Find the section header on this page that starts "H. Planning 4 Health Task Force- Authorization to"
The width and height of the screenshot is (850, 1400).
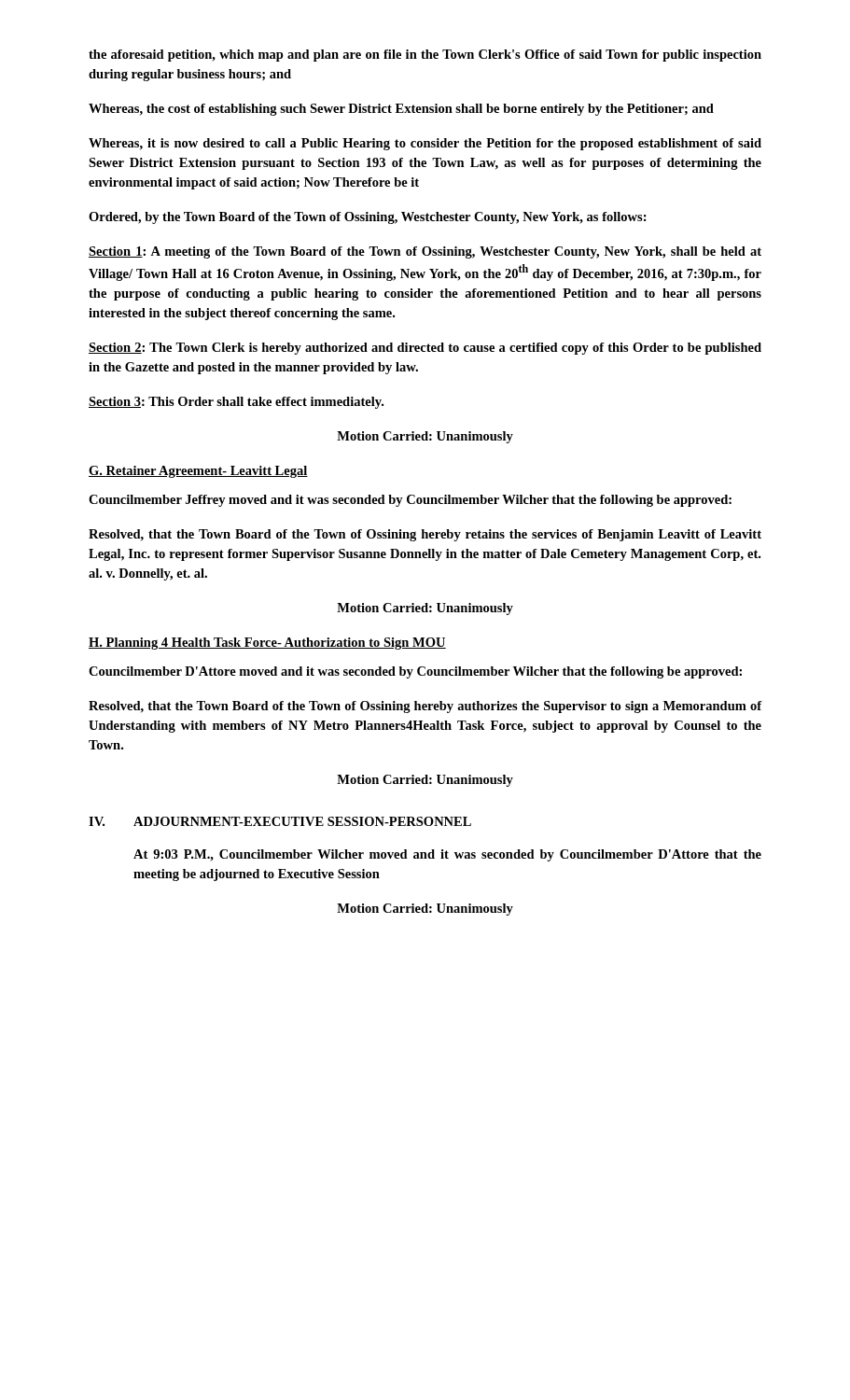point(267,642)
